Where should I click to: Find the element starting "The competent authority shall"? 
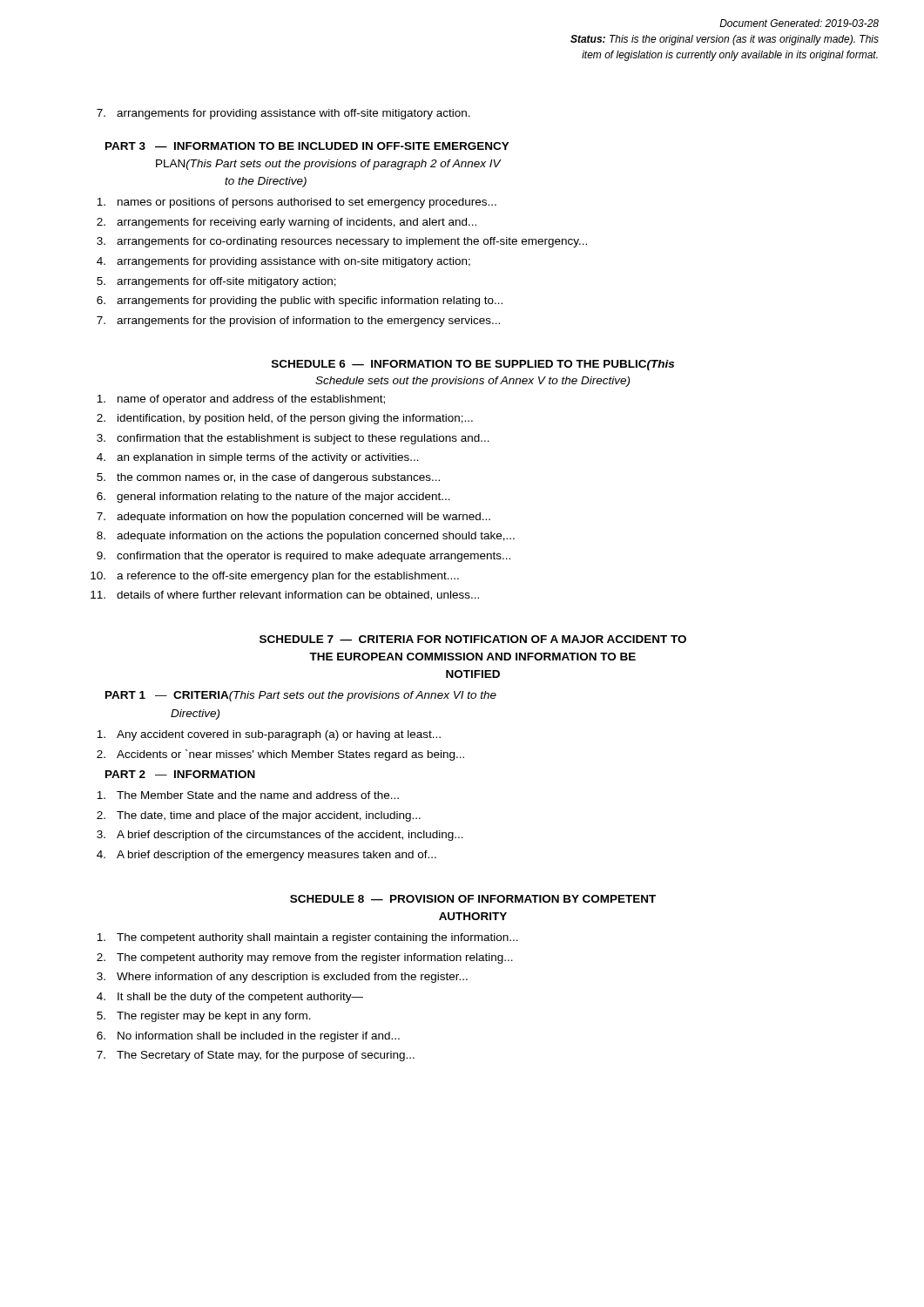(x=473, y=937)
